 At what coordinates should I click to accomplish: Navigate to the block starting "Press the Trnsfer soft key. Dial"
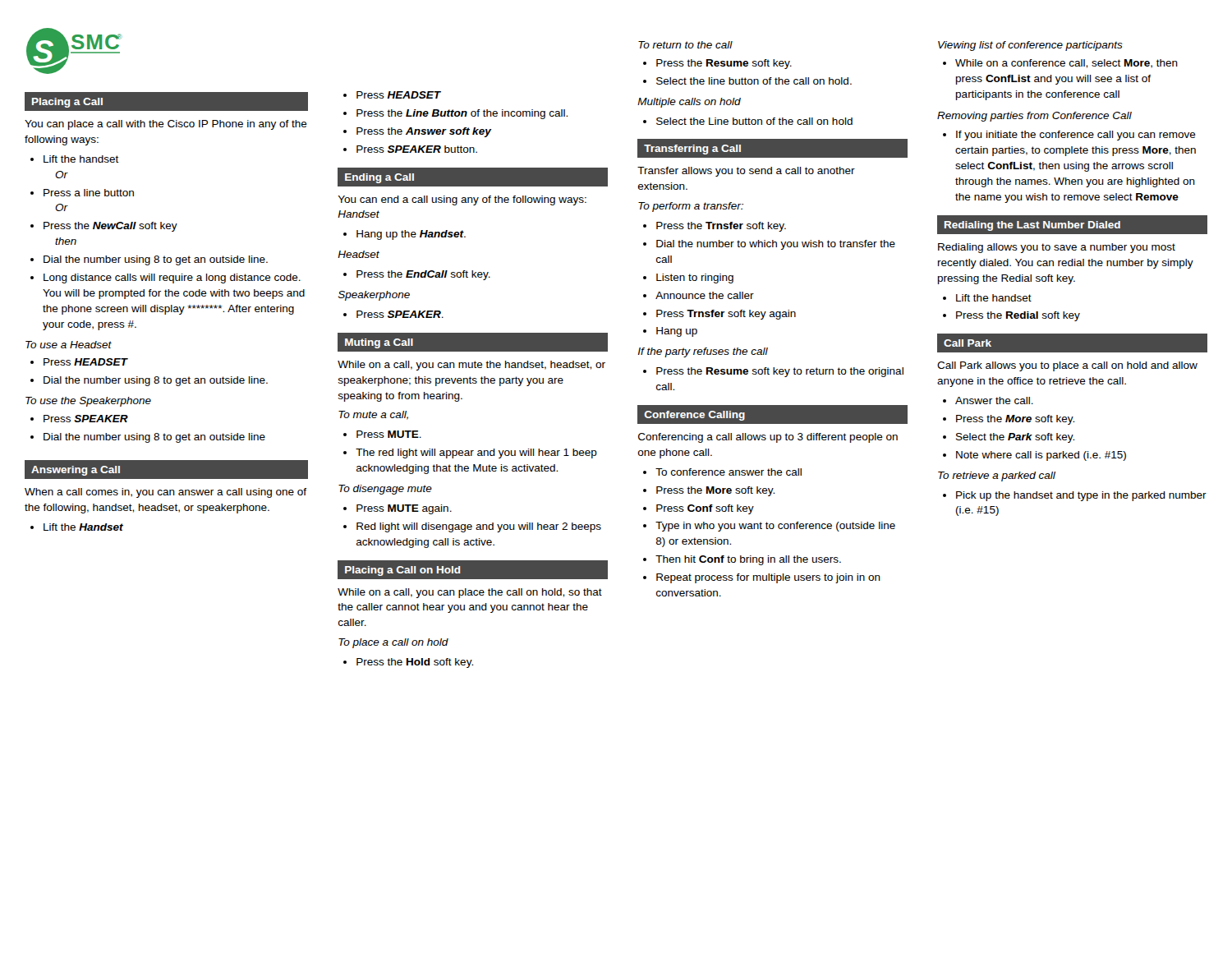[715, 227]
